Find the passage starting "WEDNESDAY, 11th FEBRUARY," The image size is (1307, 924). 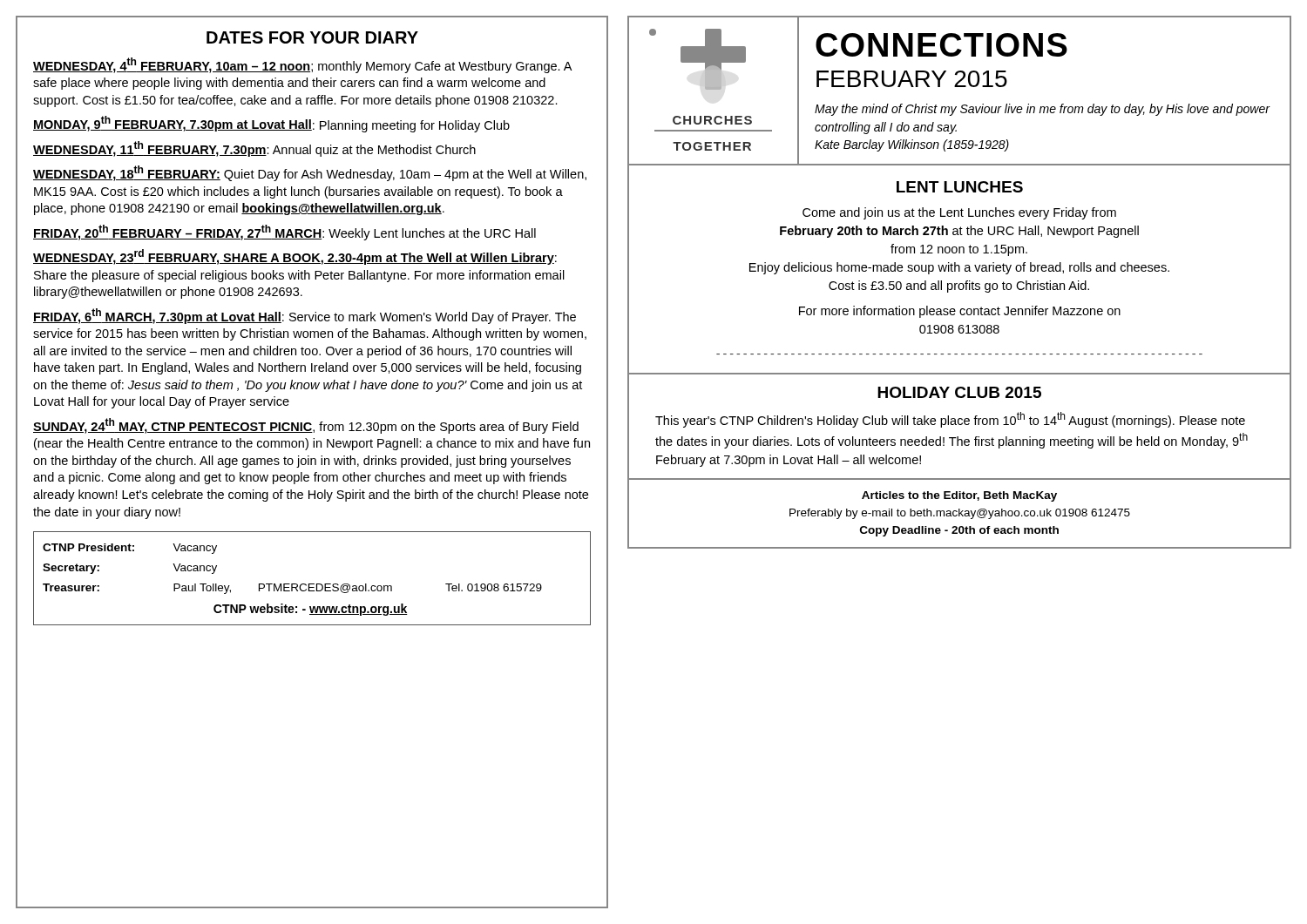pyautogui.click(x=255, y=148)
